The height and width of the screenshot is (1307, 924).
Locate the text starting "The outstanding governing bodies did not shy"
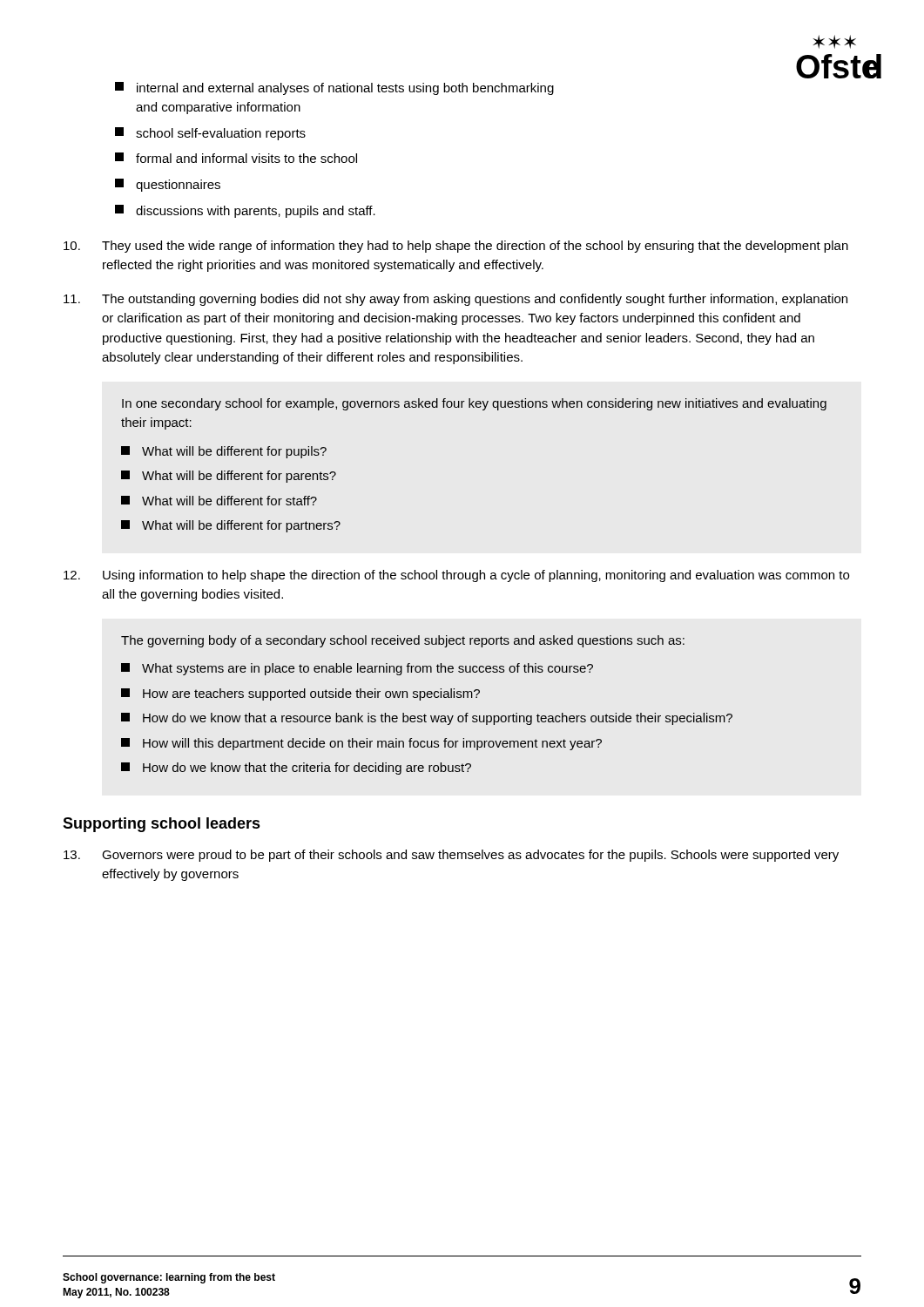462,328
